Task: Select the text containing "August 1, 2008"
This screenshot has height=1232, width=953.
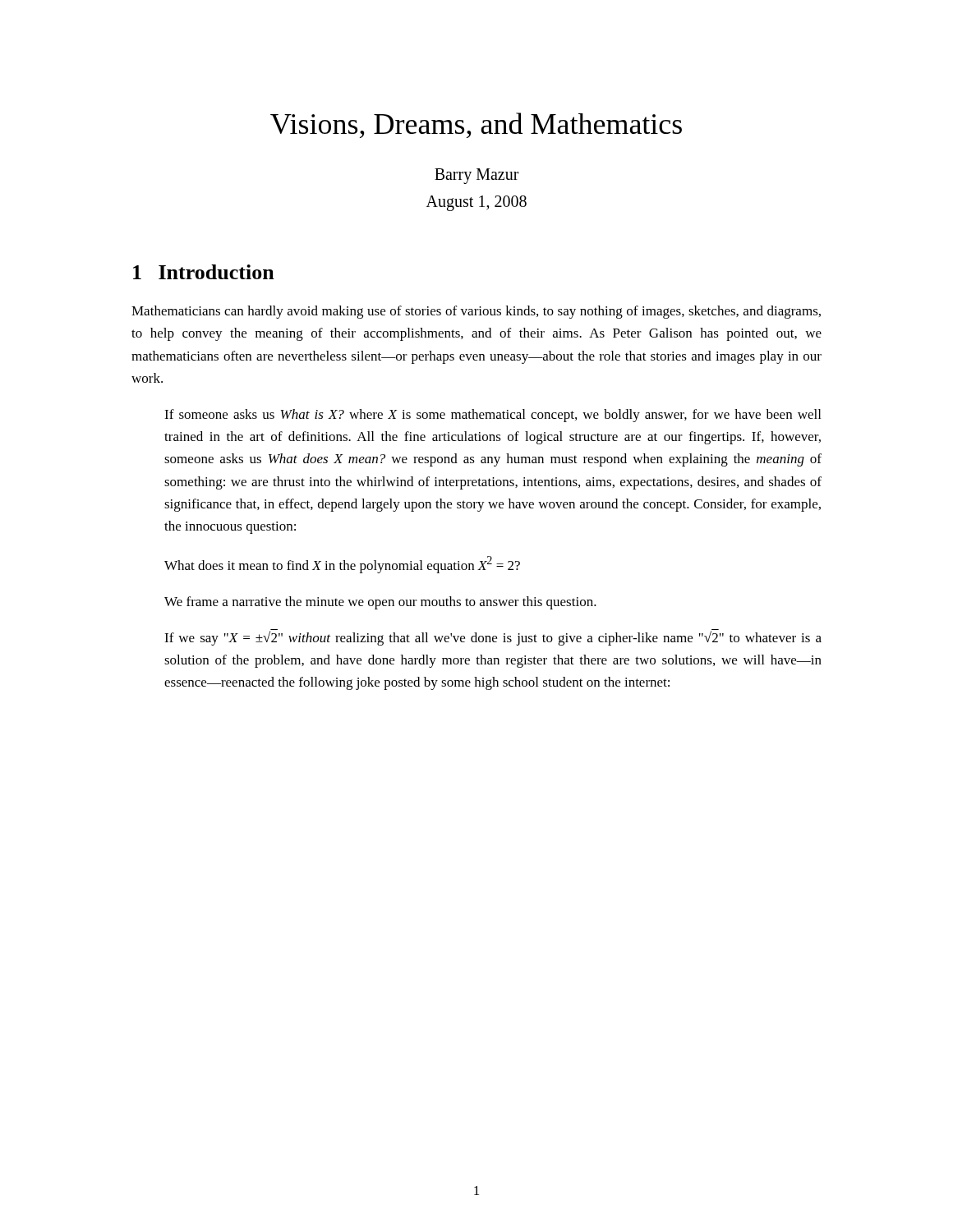Action: [x=476, y=202]
